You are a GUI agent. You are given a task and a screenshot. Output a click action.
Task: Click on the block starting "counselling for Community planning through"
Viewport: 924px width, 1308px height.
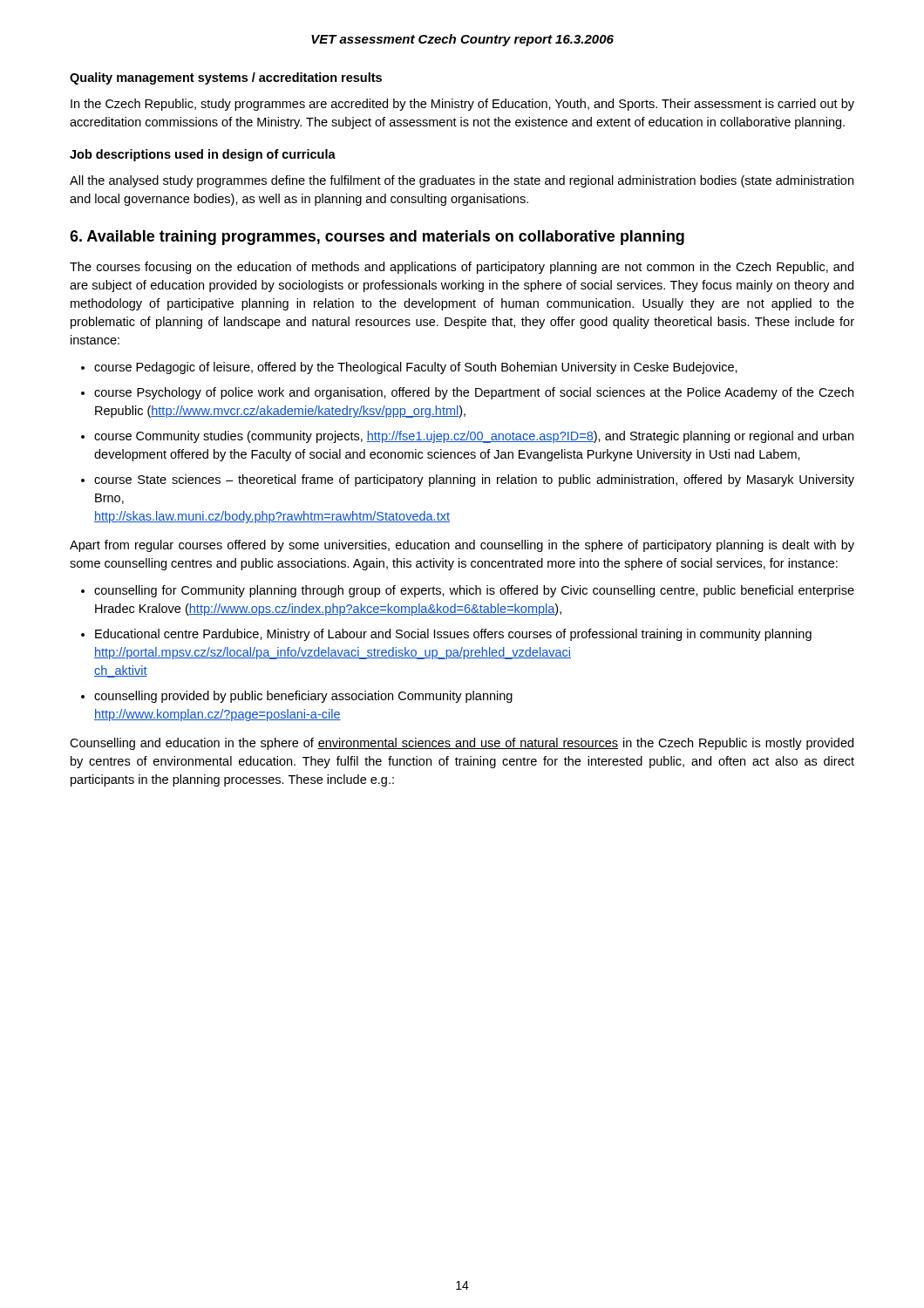(x=474, y=600)
